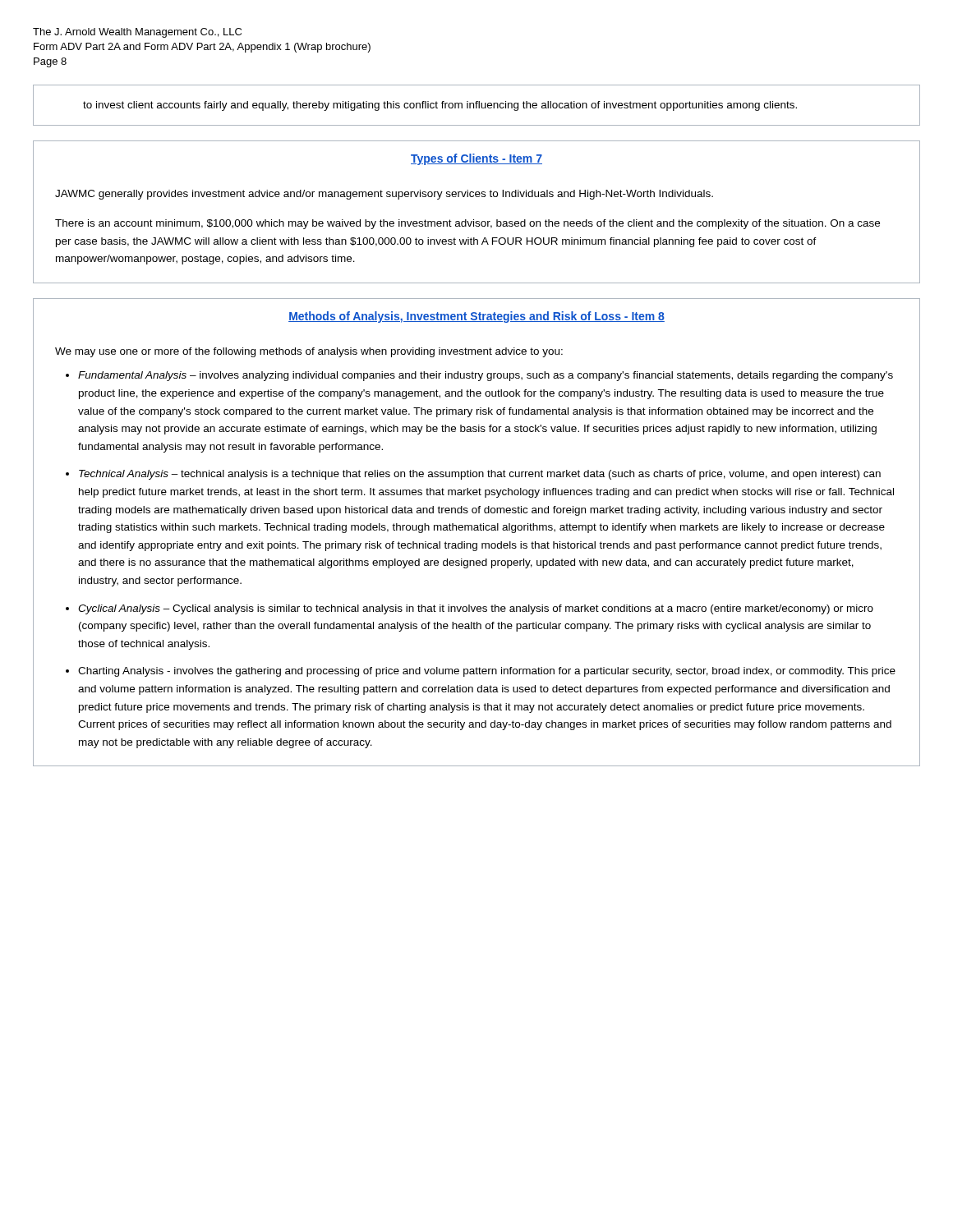Where is the passage that starts "Charting Analysis - involves the gathering"?

487,706
